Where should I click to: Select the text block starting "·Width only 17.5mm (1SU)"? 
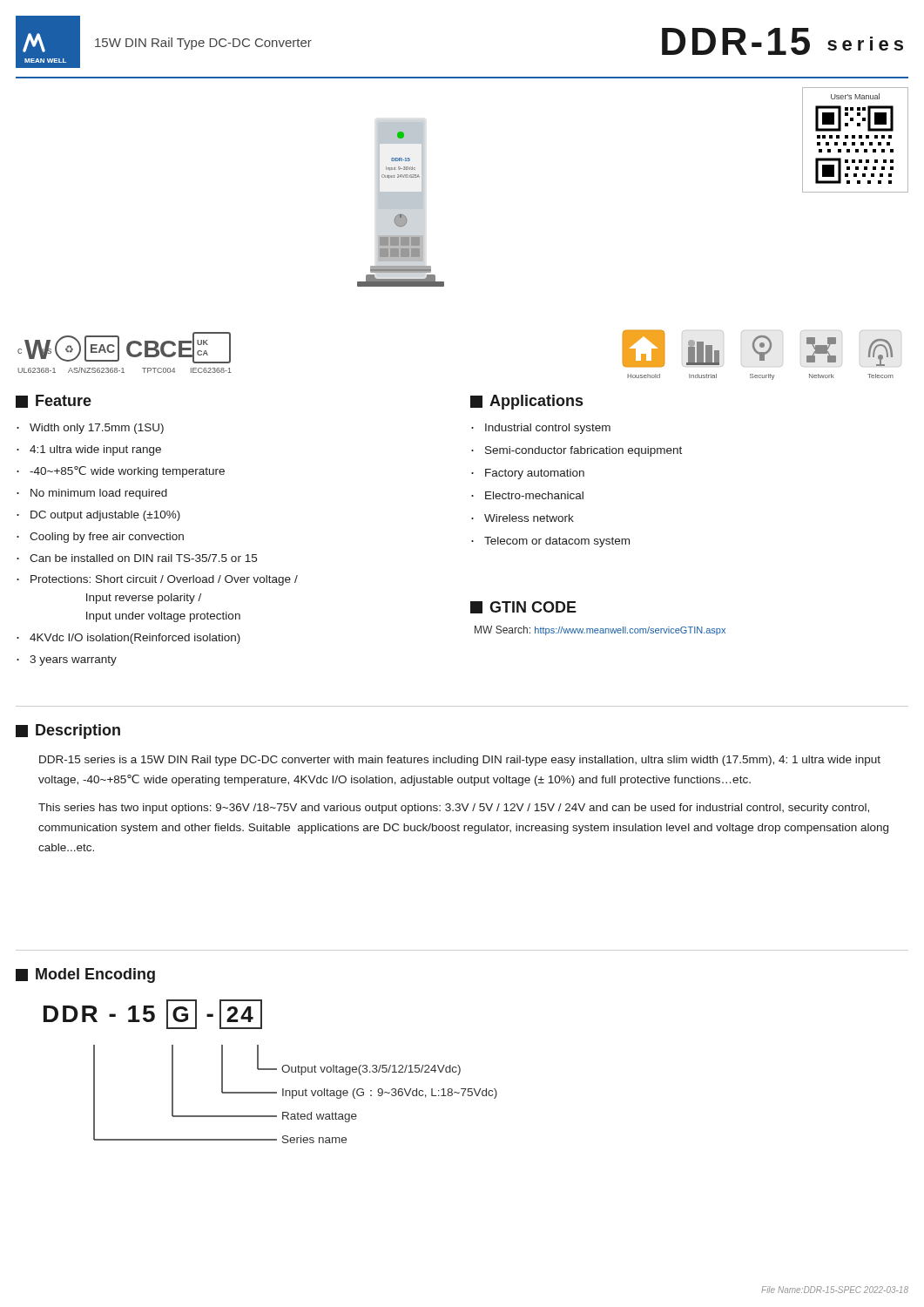point(90,428)
